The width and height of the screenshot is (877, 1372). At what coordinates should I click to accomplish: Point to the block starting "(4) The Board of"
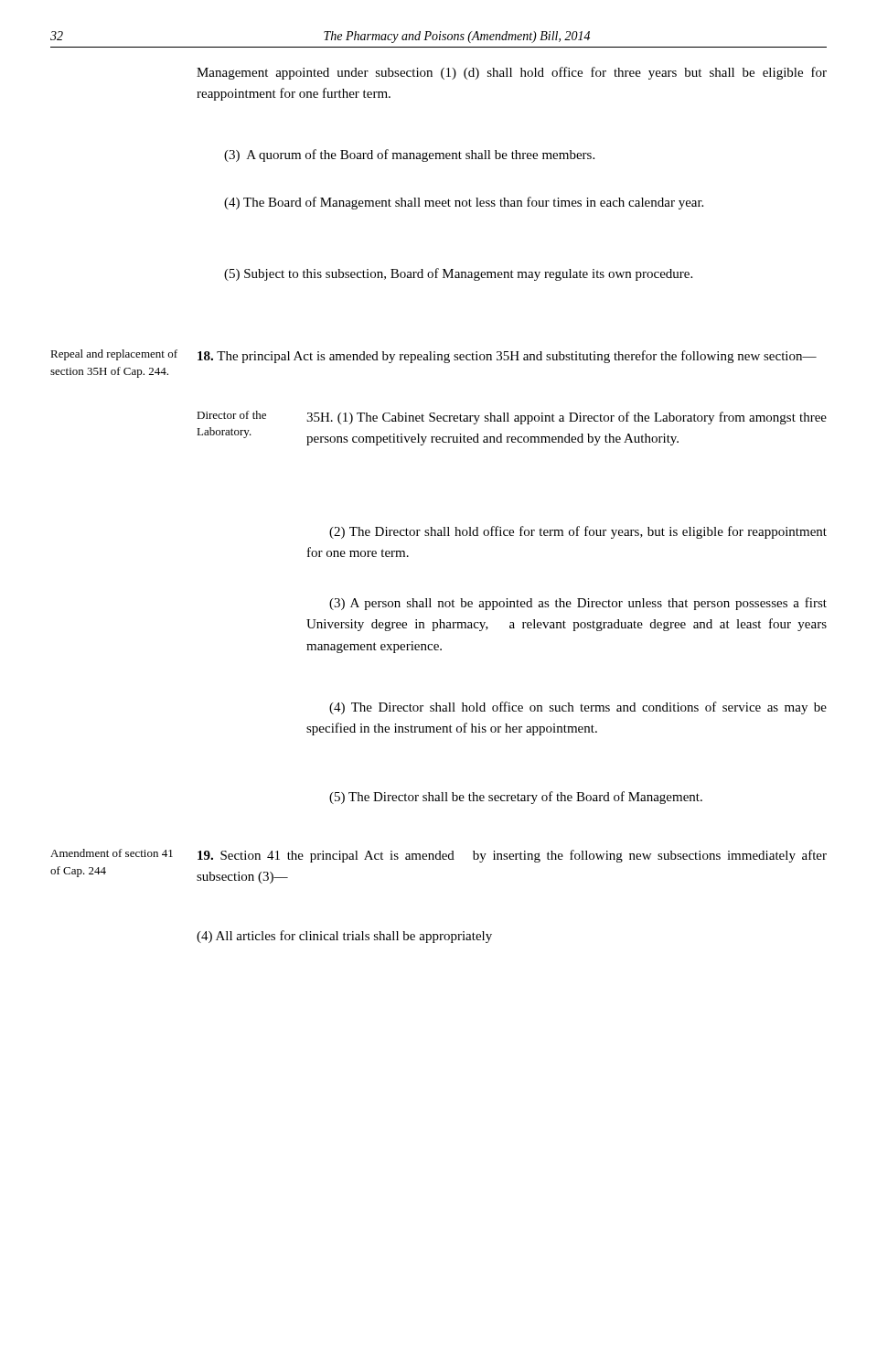click(464, 202)
